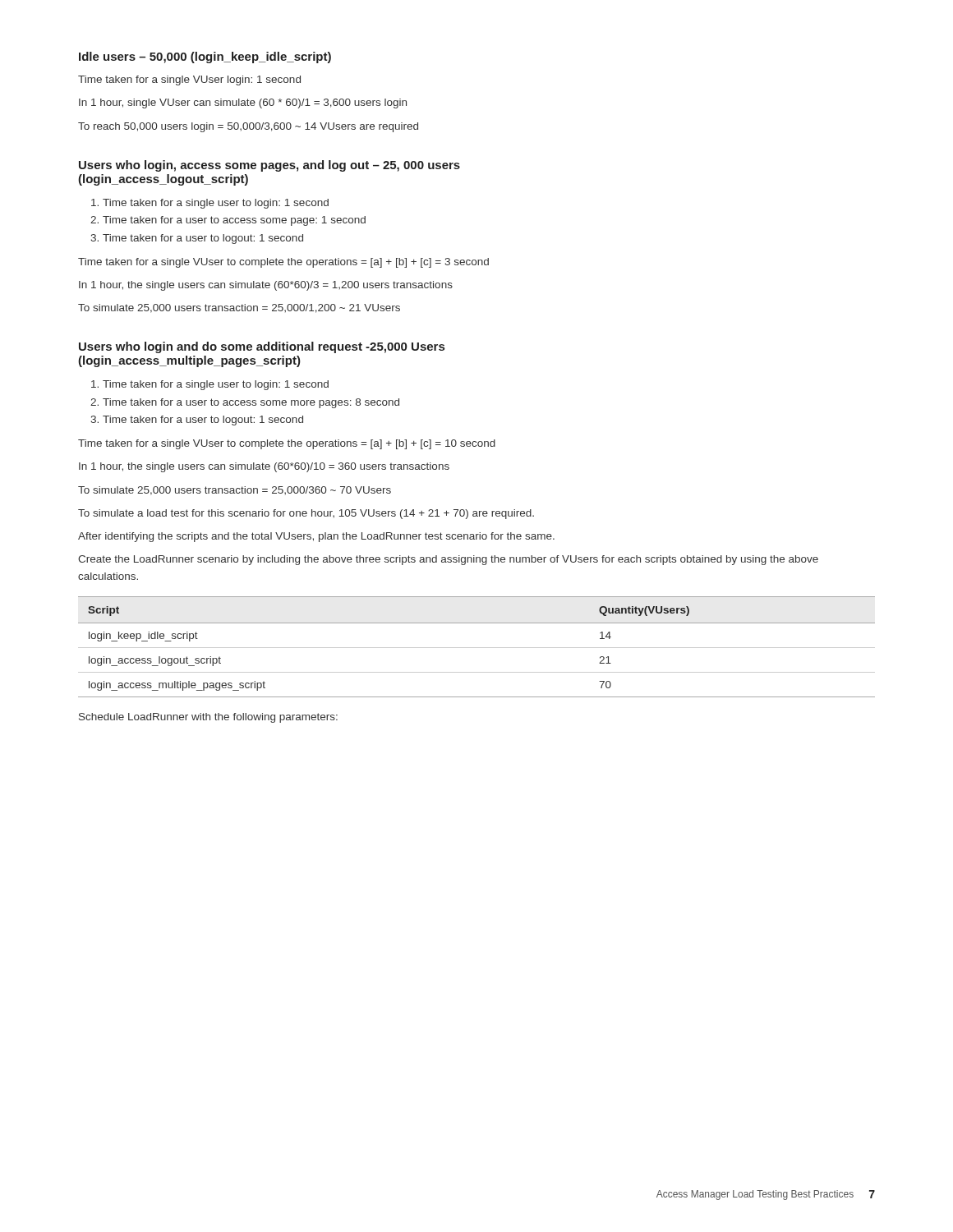
Task: Click on the section header that says "Idle users – 50,000 (login_keep_idle_script)"
Action: [x=205, y=56]
